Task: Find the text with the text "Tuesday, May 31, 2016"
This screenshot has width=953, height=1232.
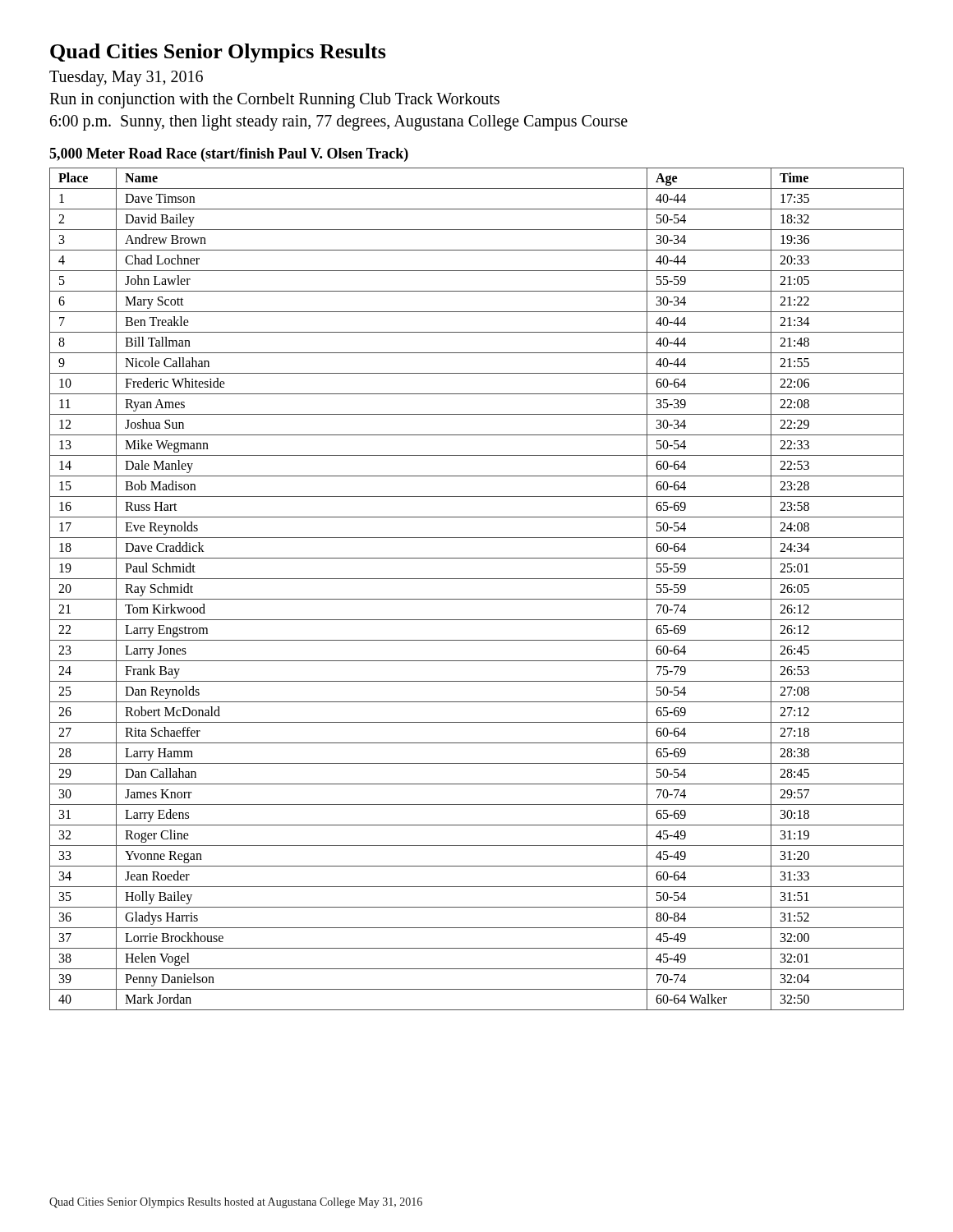Action: [126, 76]
